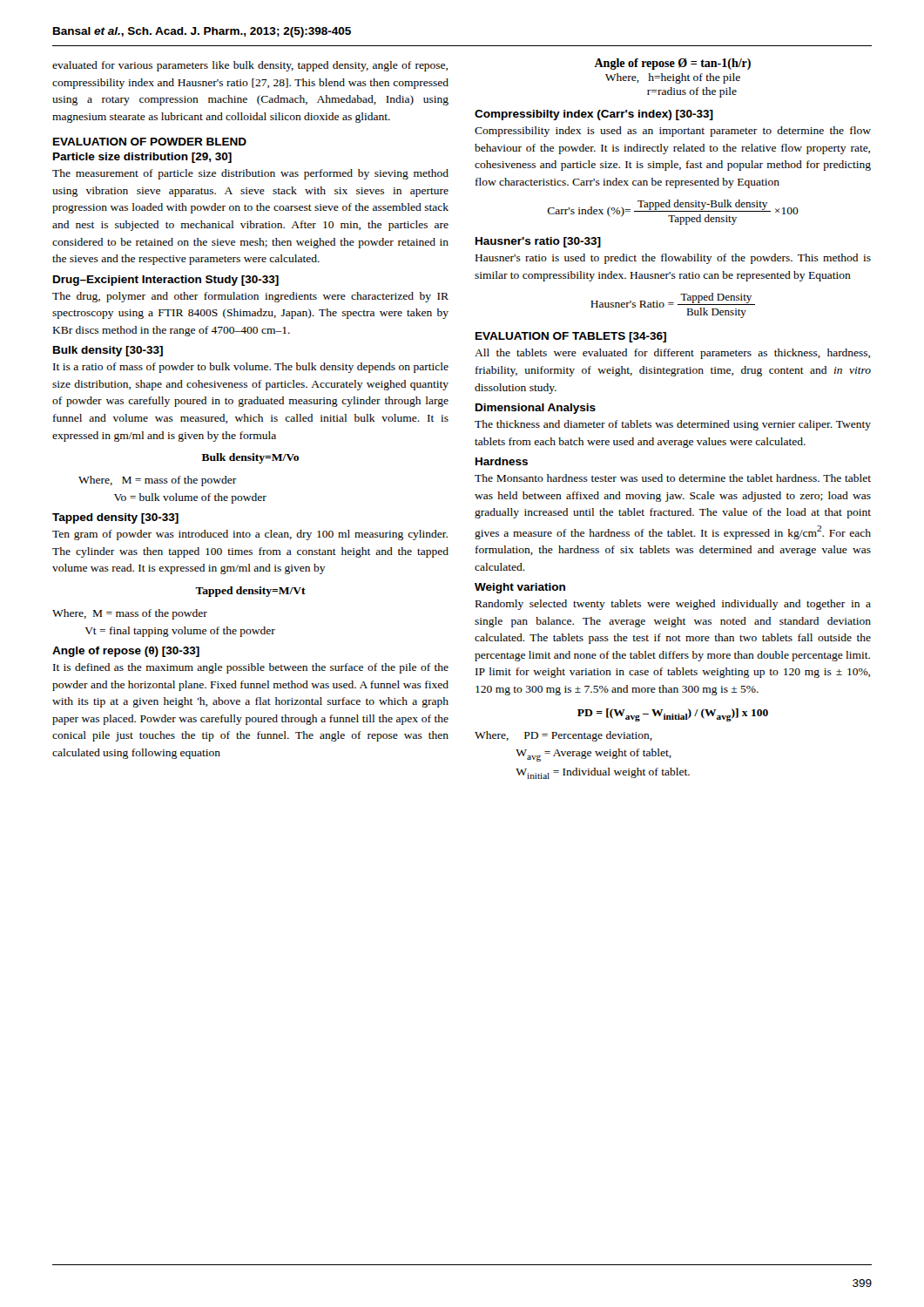Viewport: 924px width, 1307px height.
Task: Point to the element starting "EVALUATION OF TABLETS"
Action: coord(571,336)
